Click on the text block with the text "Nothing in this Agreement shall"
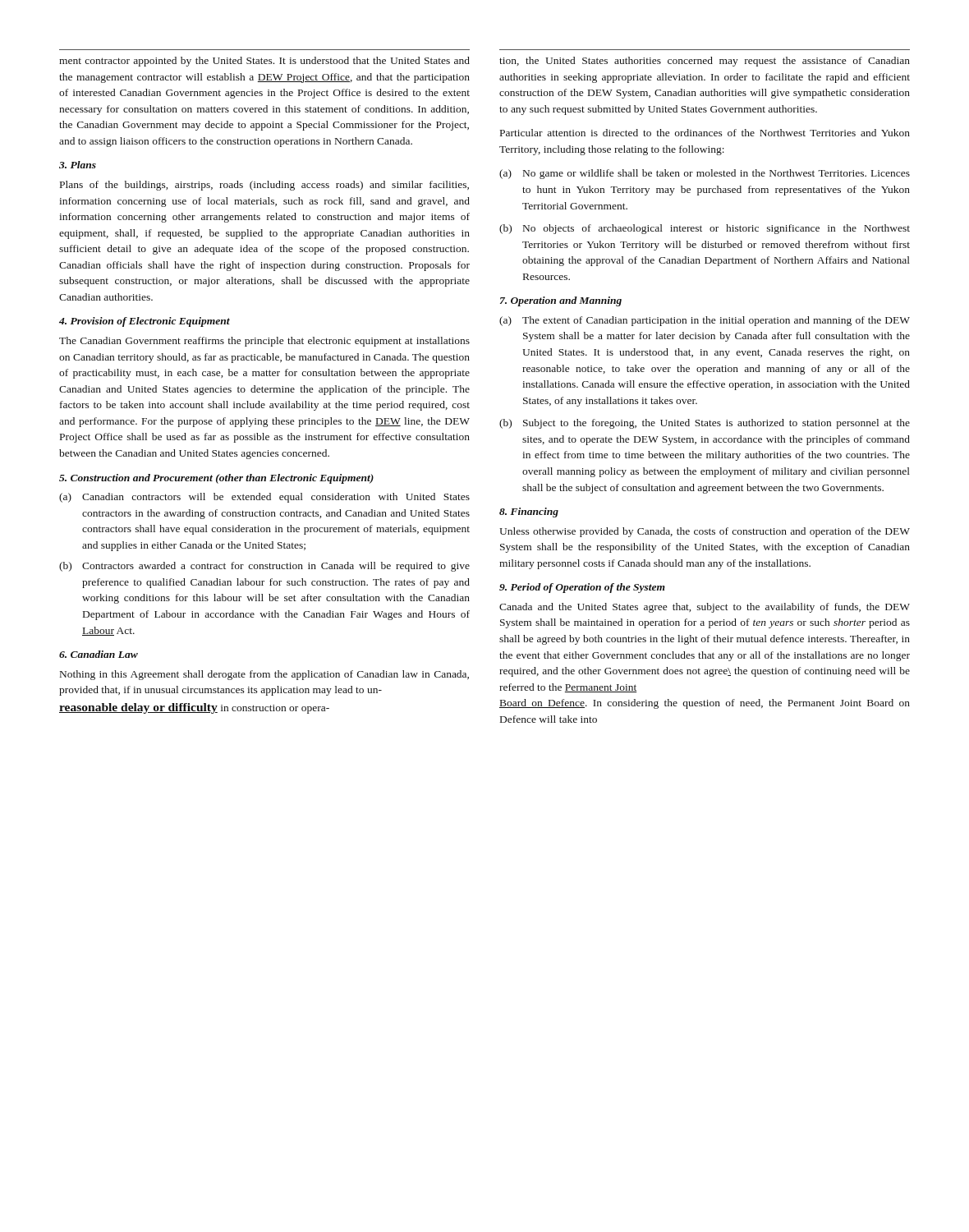969x1232 pixels. click(x=264, y=691)
